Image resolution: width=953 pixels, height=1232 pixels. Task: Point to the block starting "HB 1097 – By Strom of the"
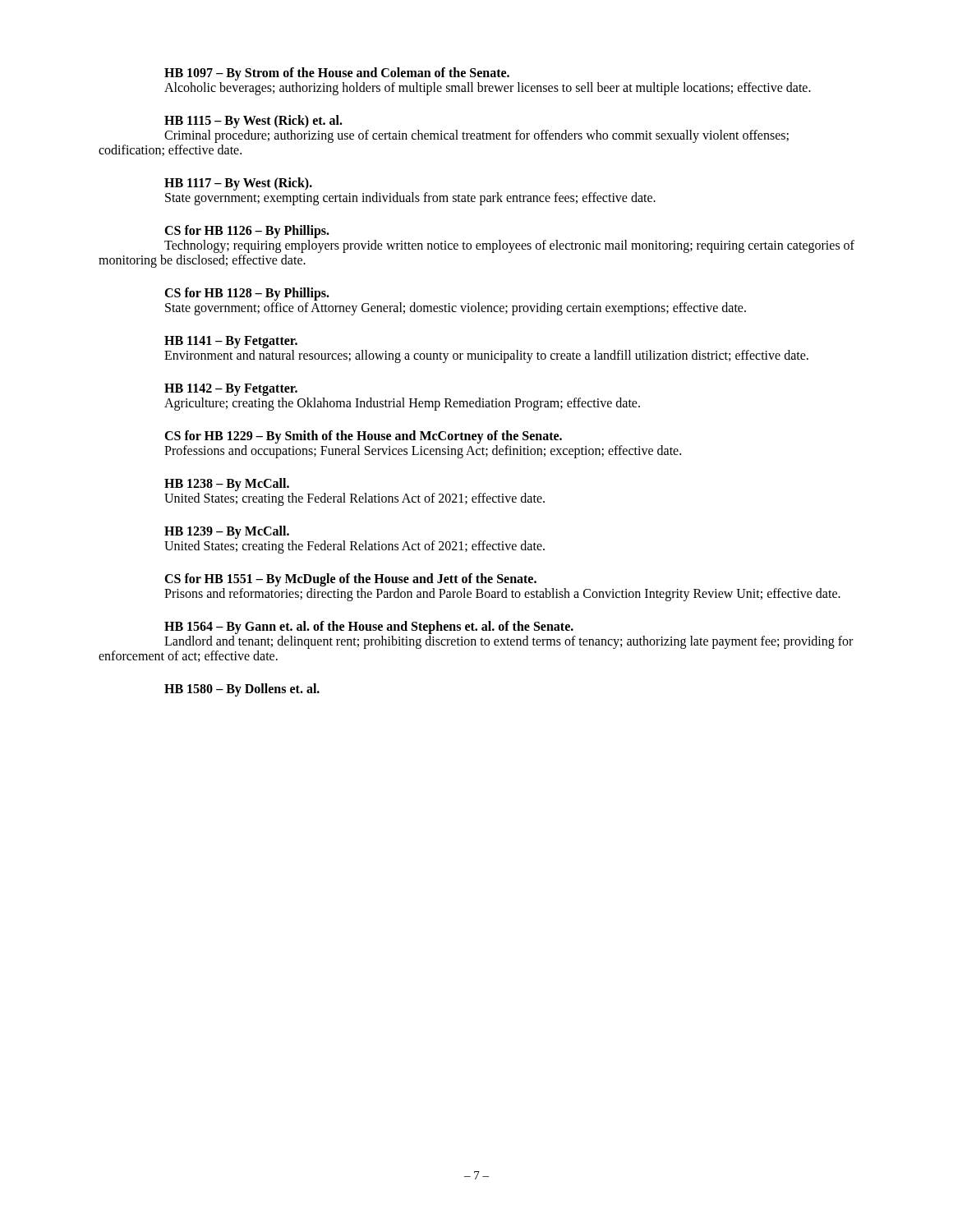(x=476, y=80)
